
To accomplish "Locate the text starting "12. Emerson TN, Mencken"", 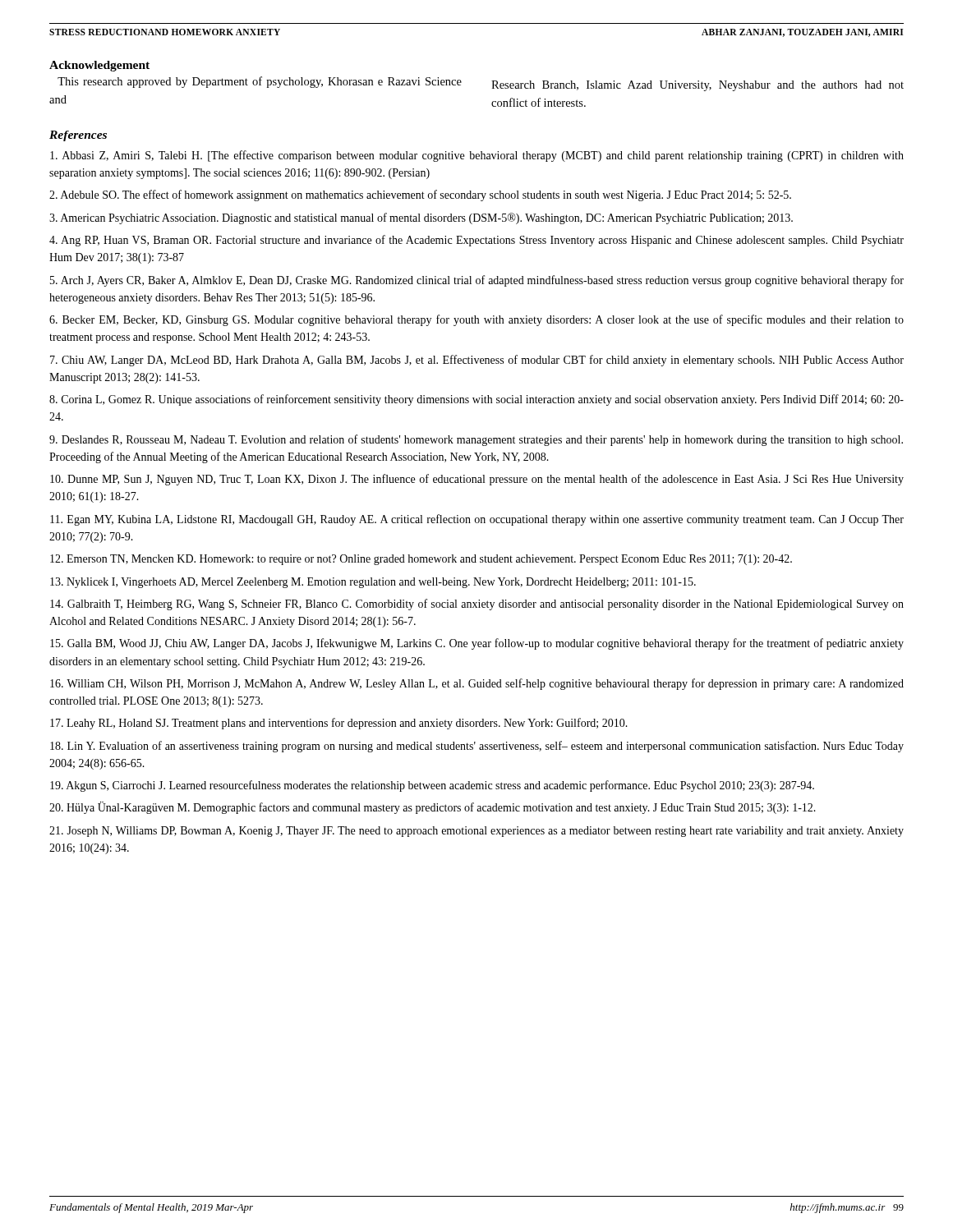I will (421, 559).
